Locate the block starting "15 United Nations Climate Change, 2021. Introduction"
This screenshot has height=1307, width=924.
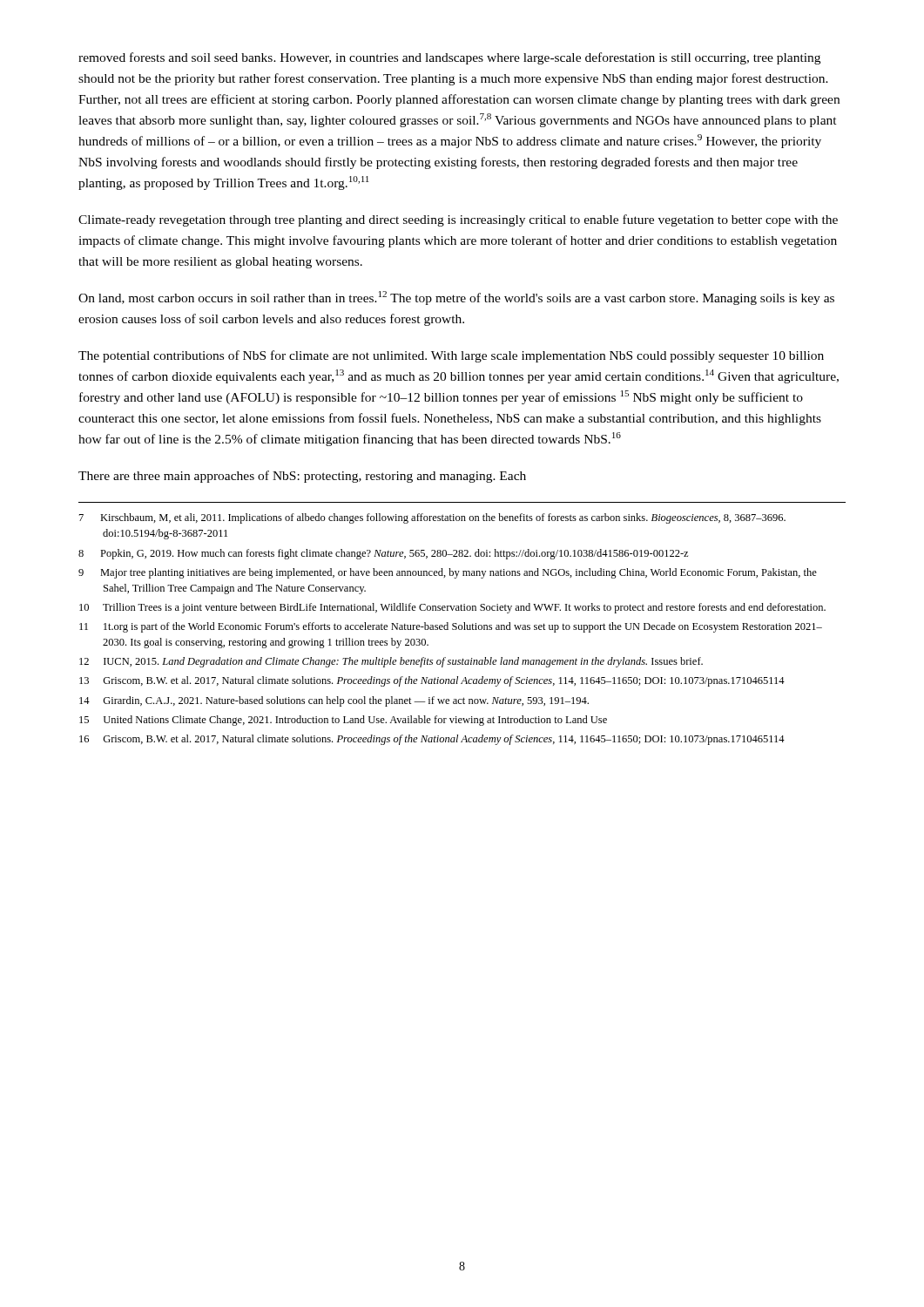tap(343, 719)
